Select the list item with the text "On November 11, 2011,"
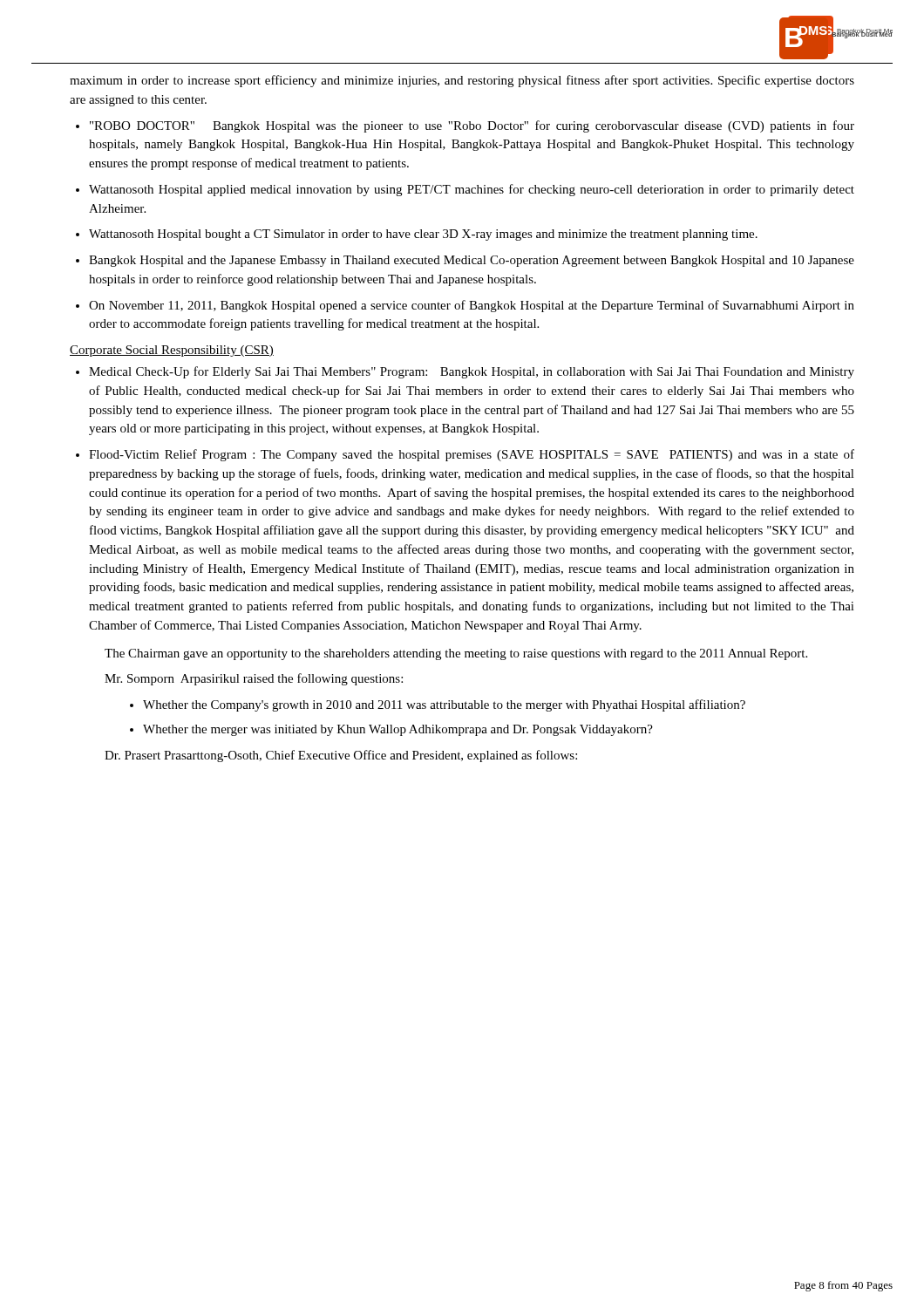Viewport: 924px width, 1308px height. 472,314
